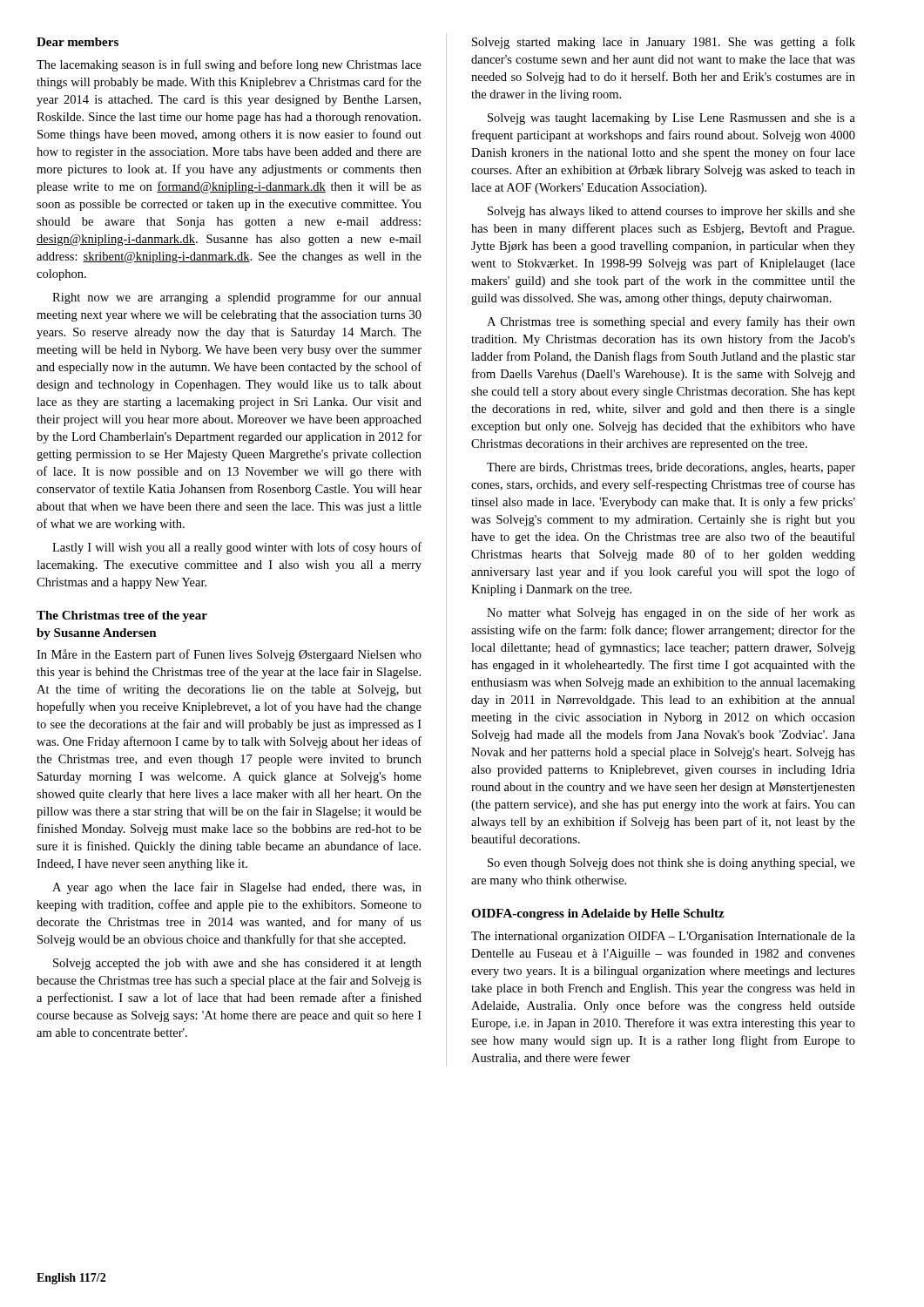The height and width of the screenshot is (1307, 924).
Task: Locate the block of text that opens with "Right now we are arranging a"
Action: [x=229, y=410]
